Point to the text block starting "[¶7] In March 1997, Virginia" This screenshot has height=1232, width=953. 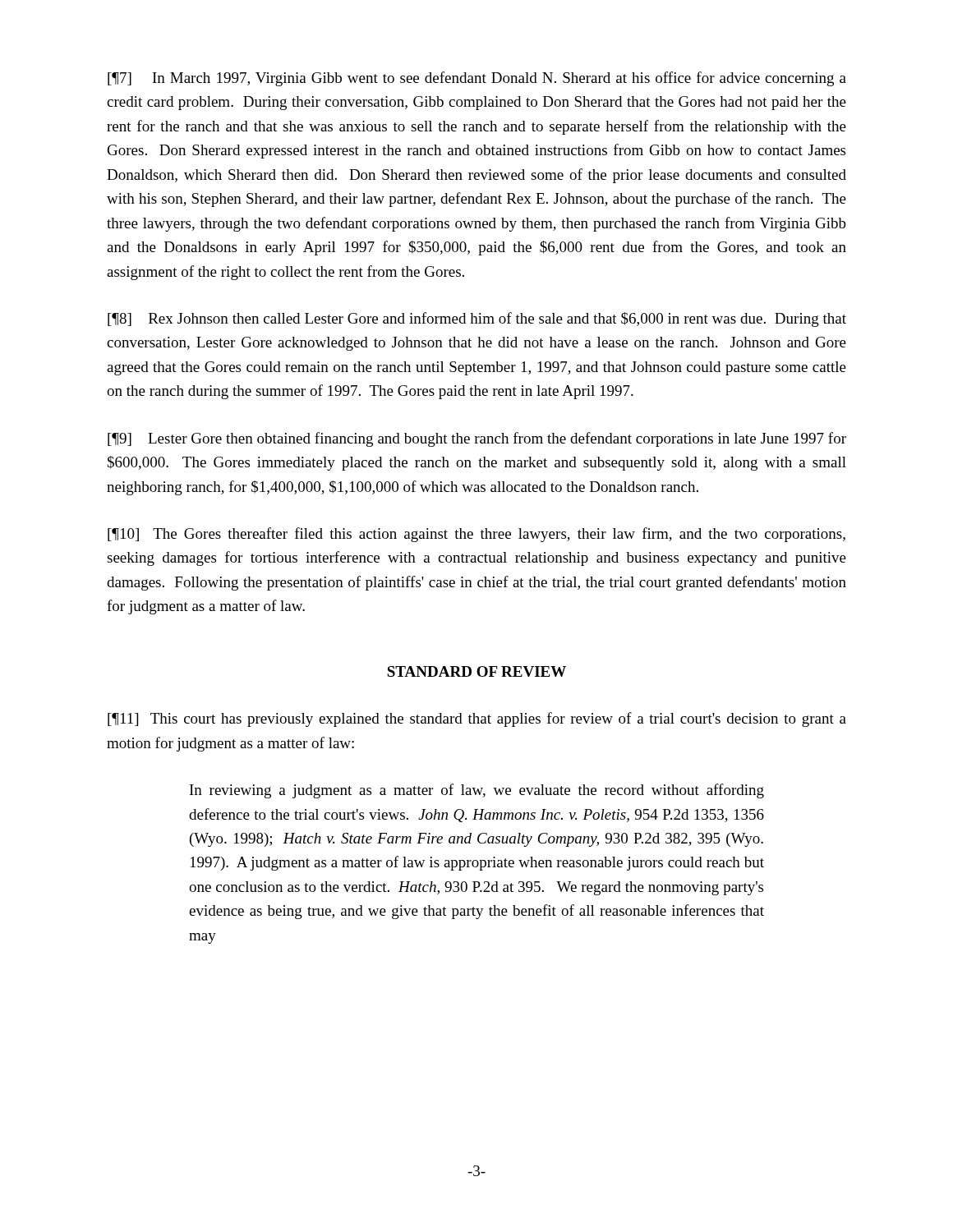[476, 174]
